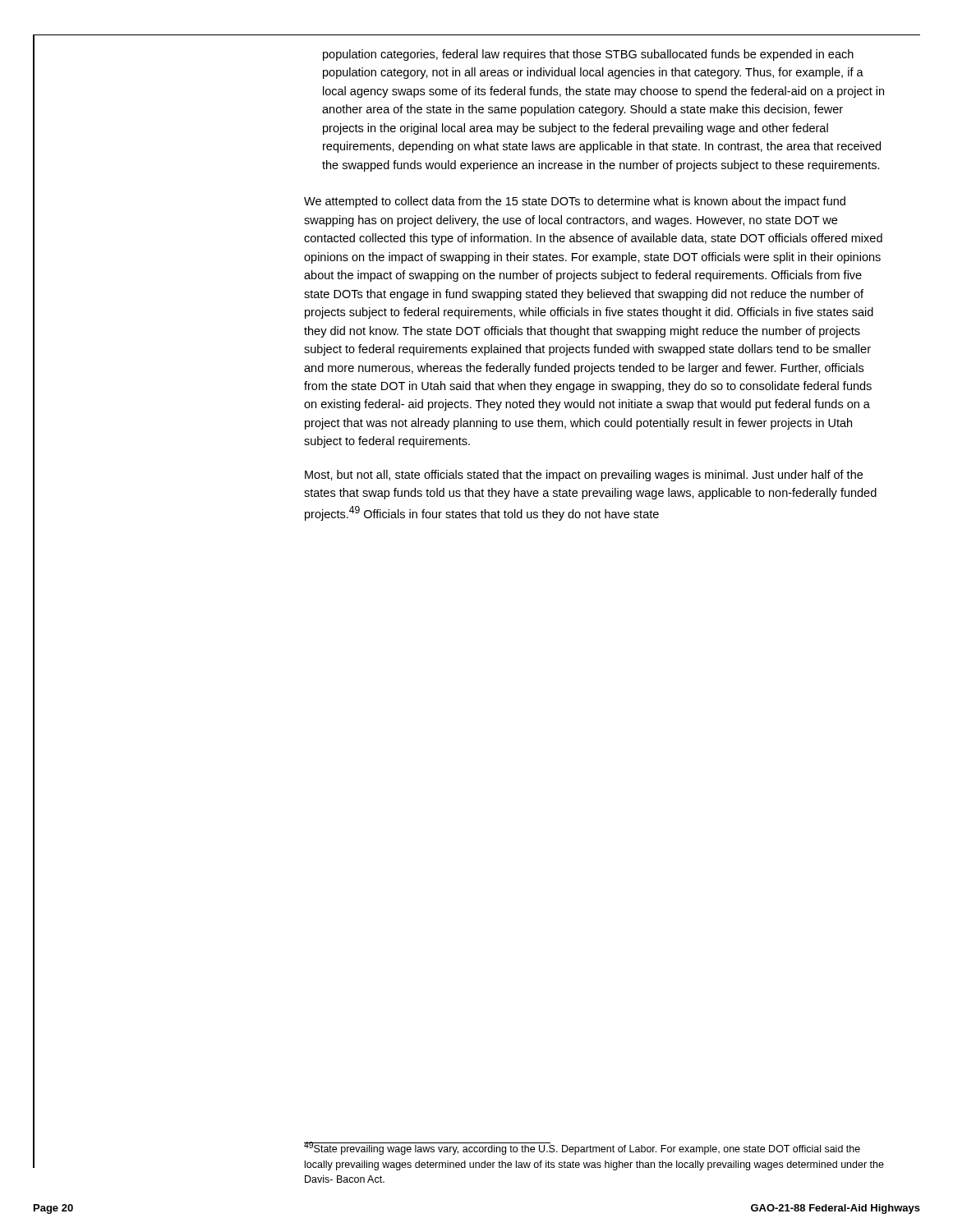Locate the block of text that opens with "49State prevailing wage laws vary,"
The image size is (953, 1232).
594,1163
